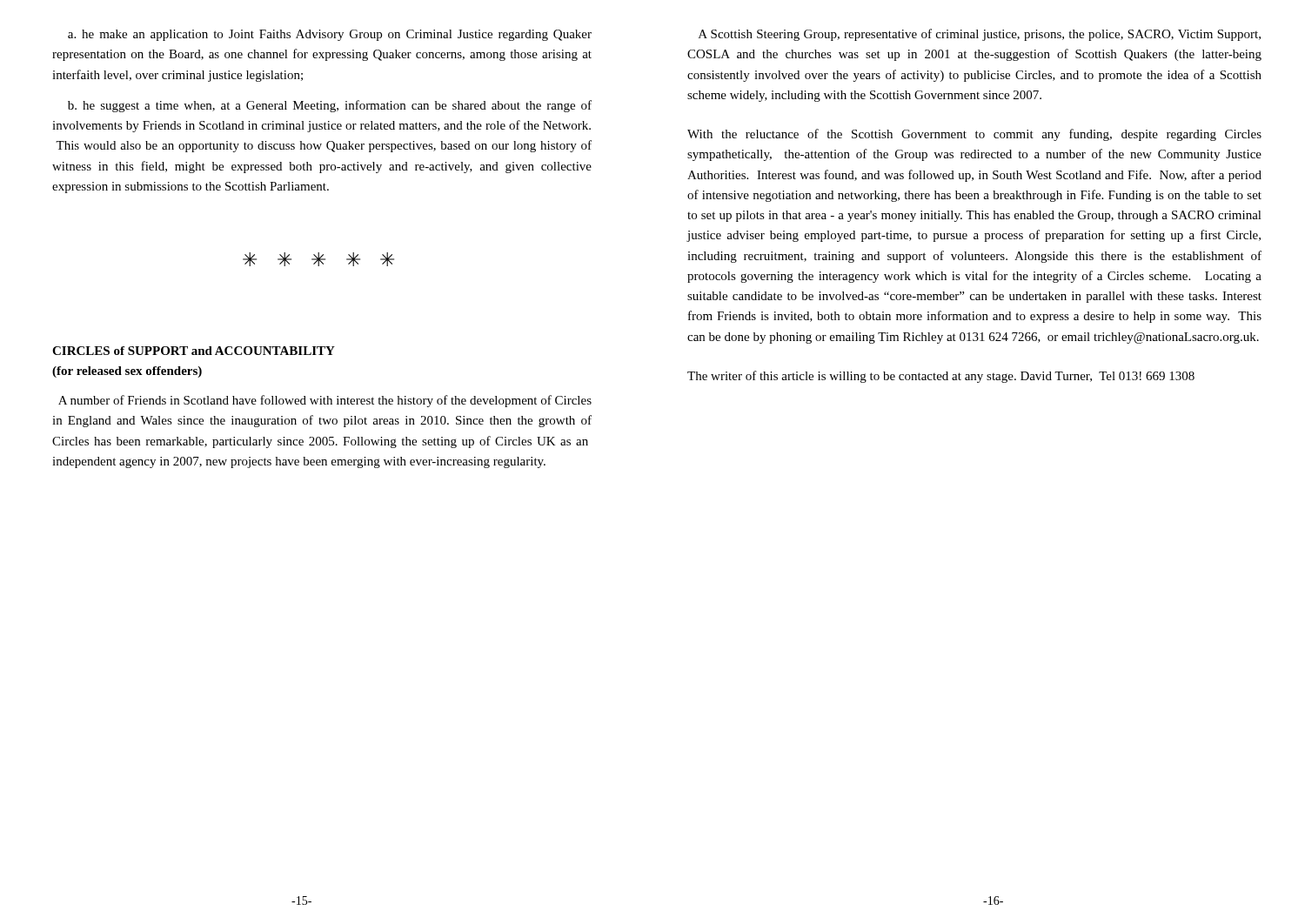
Task: Locate the section header that opens with "CIRCLES of SUPPORT and ACCOUNTABILITY (for released"
Action: pyautogui.click(x=194, y=360)
